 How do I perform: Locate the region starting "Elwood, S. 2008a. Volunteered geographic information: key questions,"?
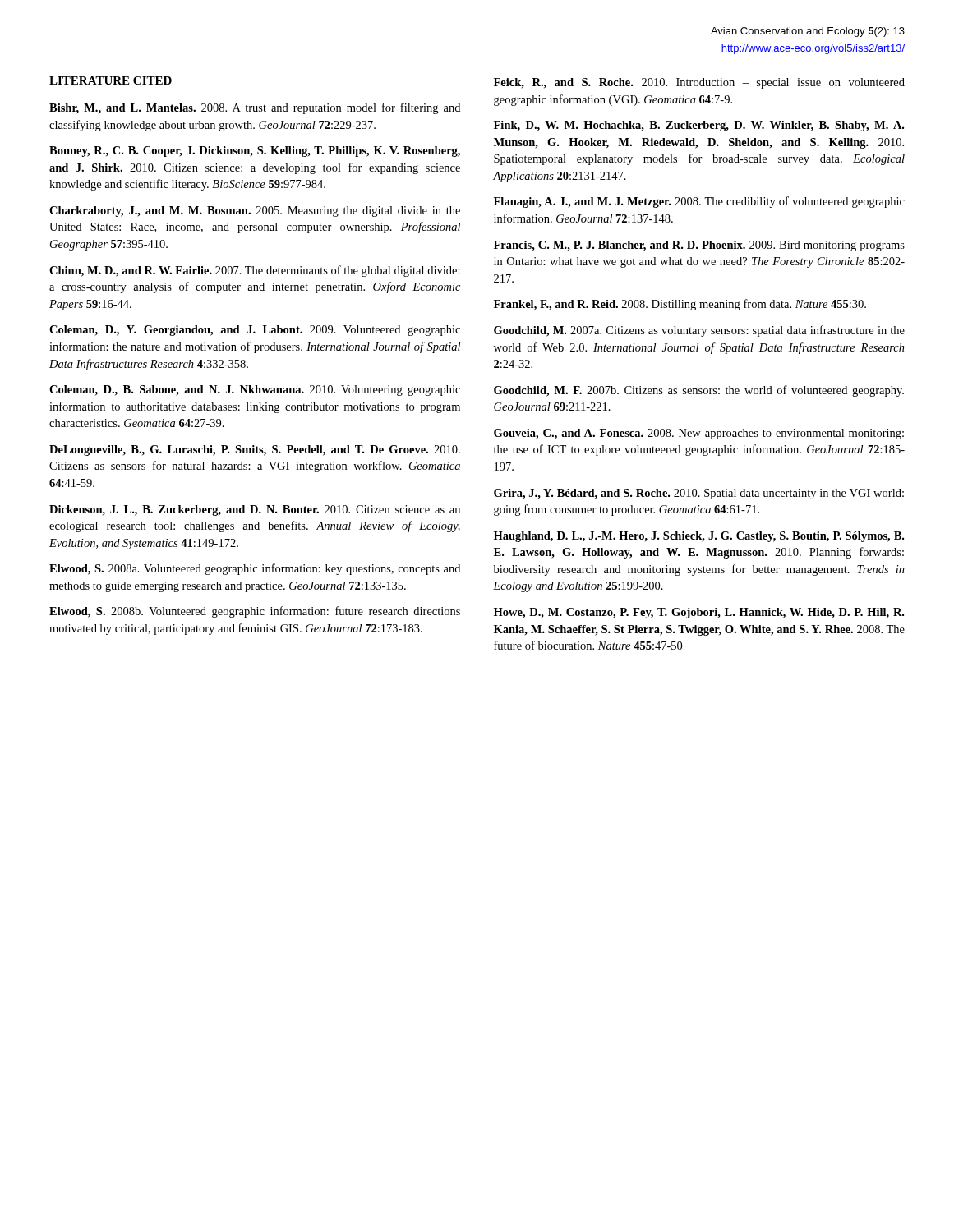pyautogui.click(x=255, y=577)
